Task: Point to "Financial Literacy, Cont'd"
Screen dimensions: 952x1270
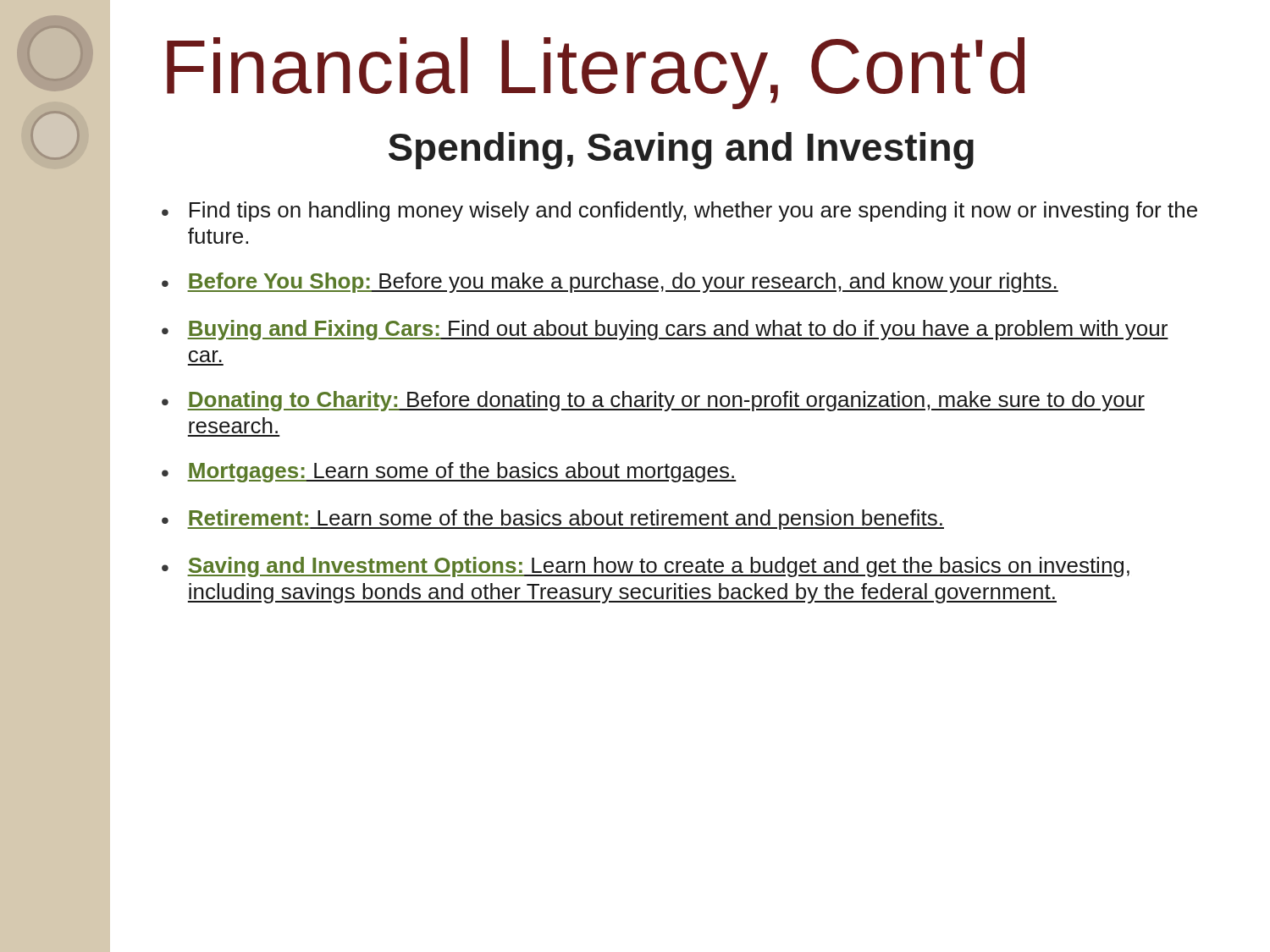Action: click(x=682, y=67)
